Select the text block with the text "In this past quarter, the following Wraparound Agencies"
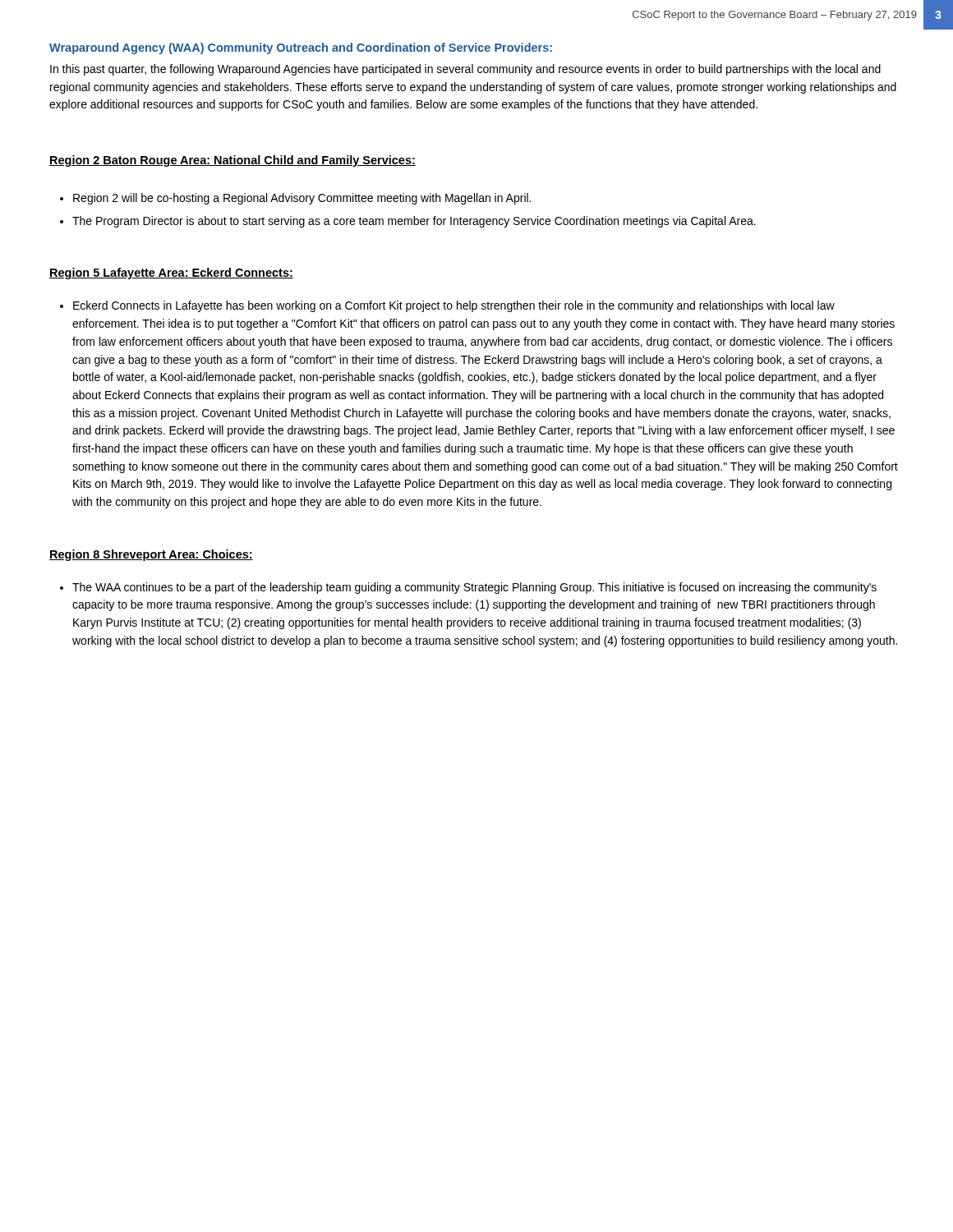This screenshot has height=1232, width=953. click(x=473, y=87)
